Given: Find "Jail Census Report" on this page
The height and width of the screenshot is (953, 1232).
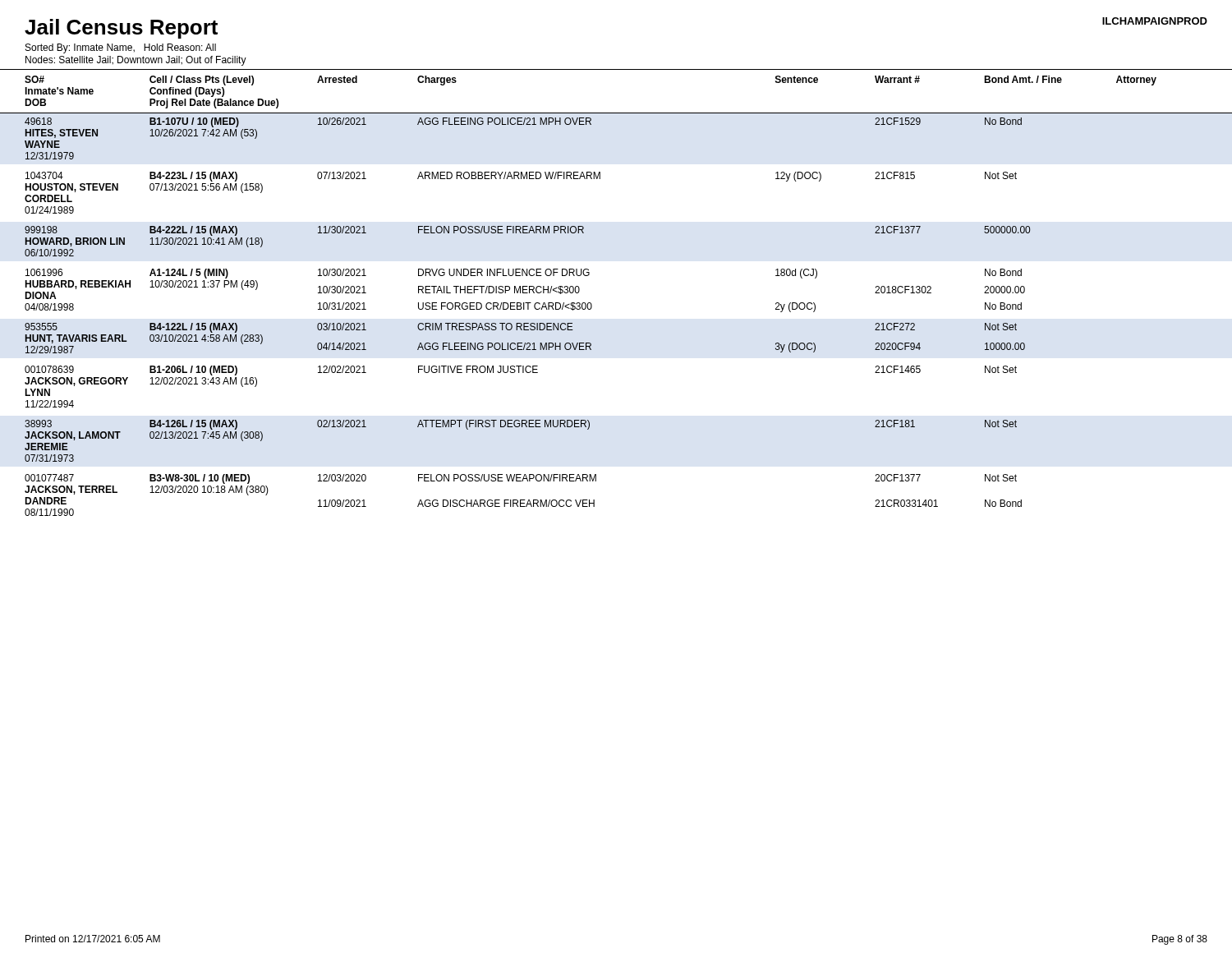Looking at the screenshot, I should (121, 27).
